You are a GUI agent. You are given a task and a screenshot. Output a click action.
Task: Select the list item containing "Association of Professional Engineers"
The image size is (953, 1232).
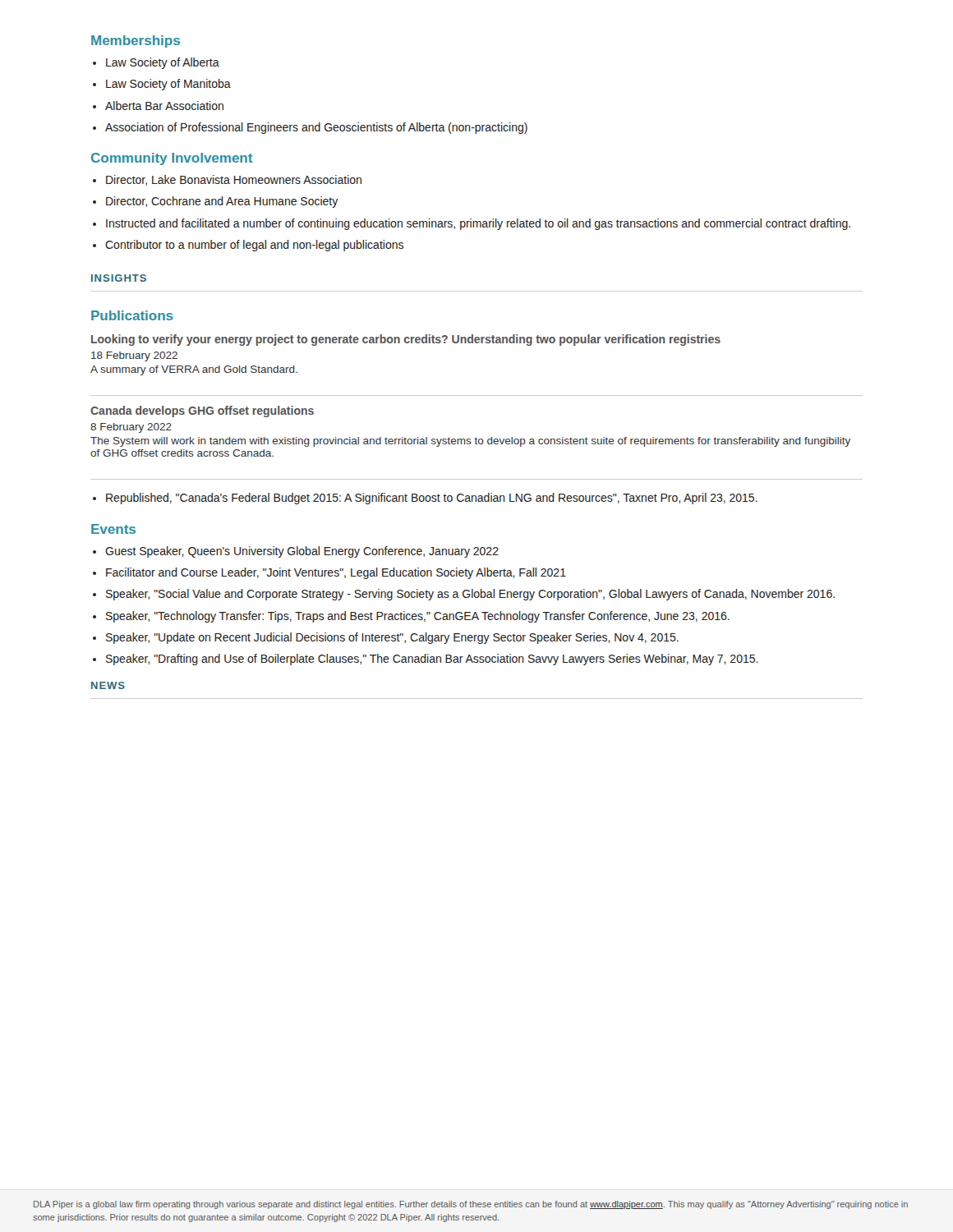click(316, 127)
